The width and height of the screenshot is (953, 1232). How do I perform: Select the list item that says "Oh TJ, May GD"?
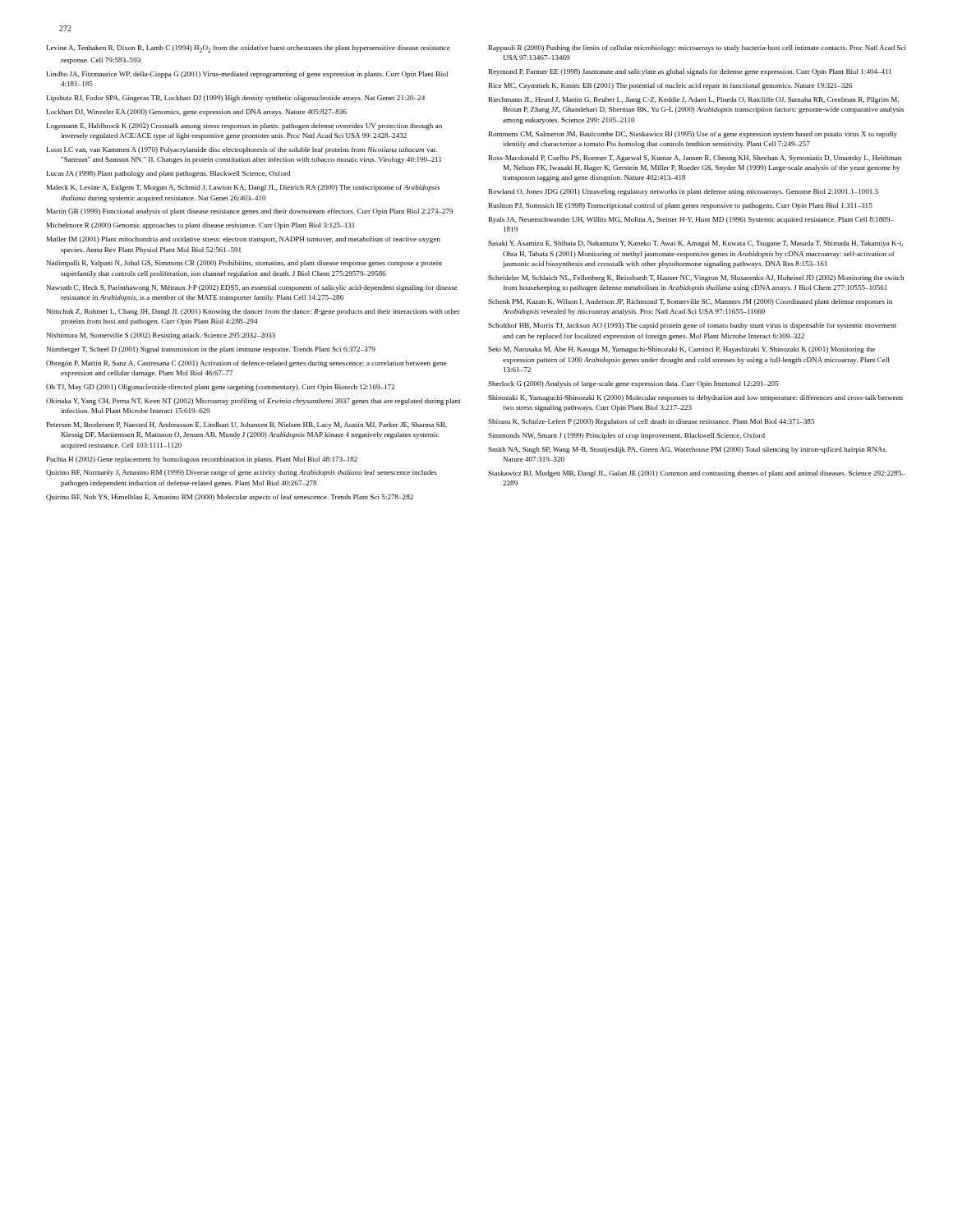click(220, 387)
